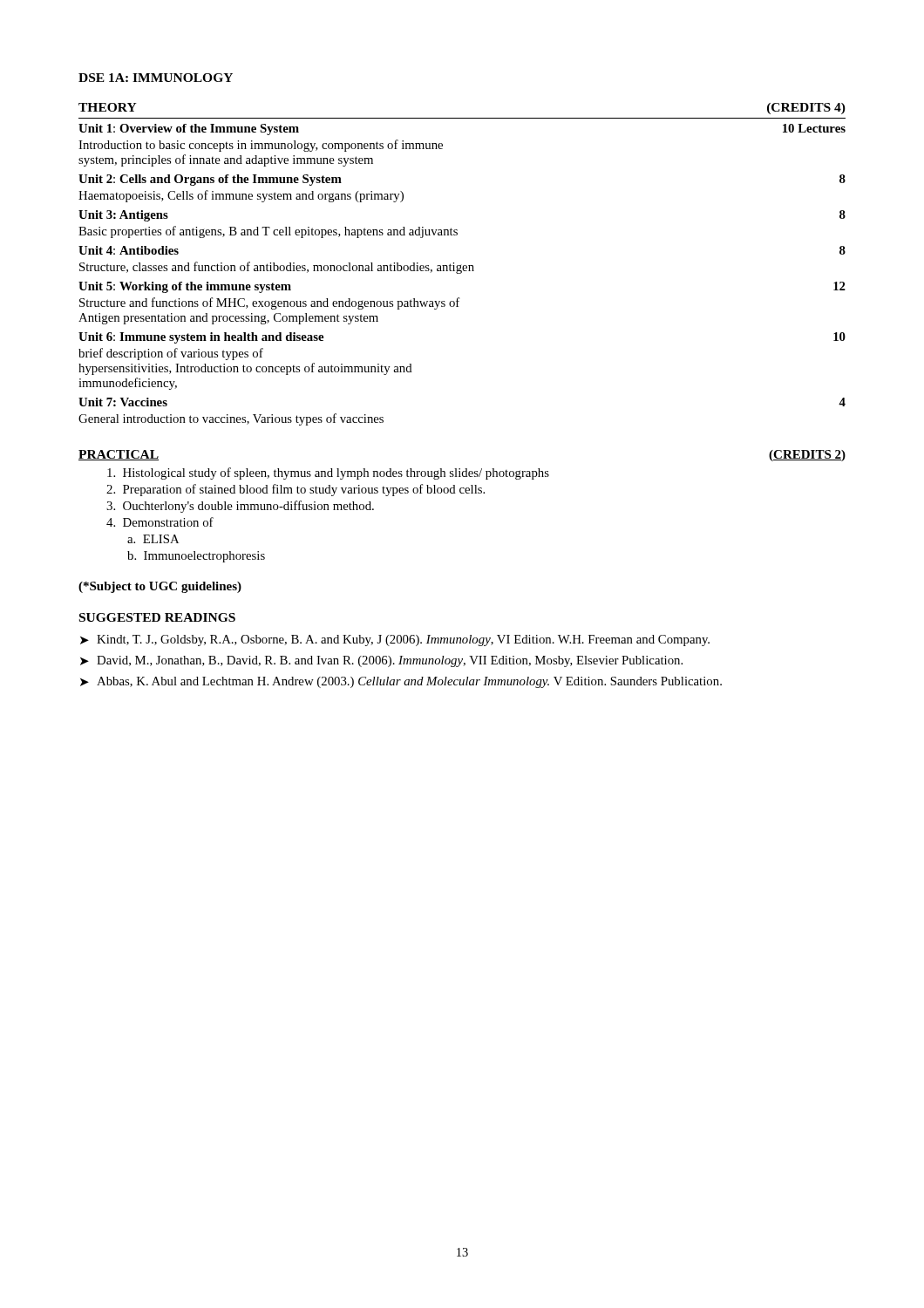This screenshot has width=924, height=1308.
Task: Find the block starting "b. Immunoelectrophoresis"
Action: tap(196, 555)
